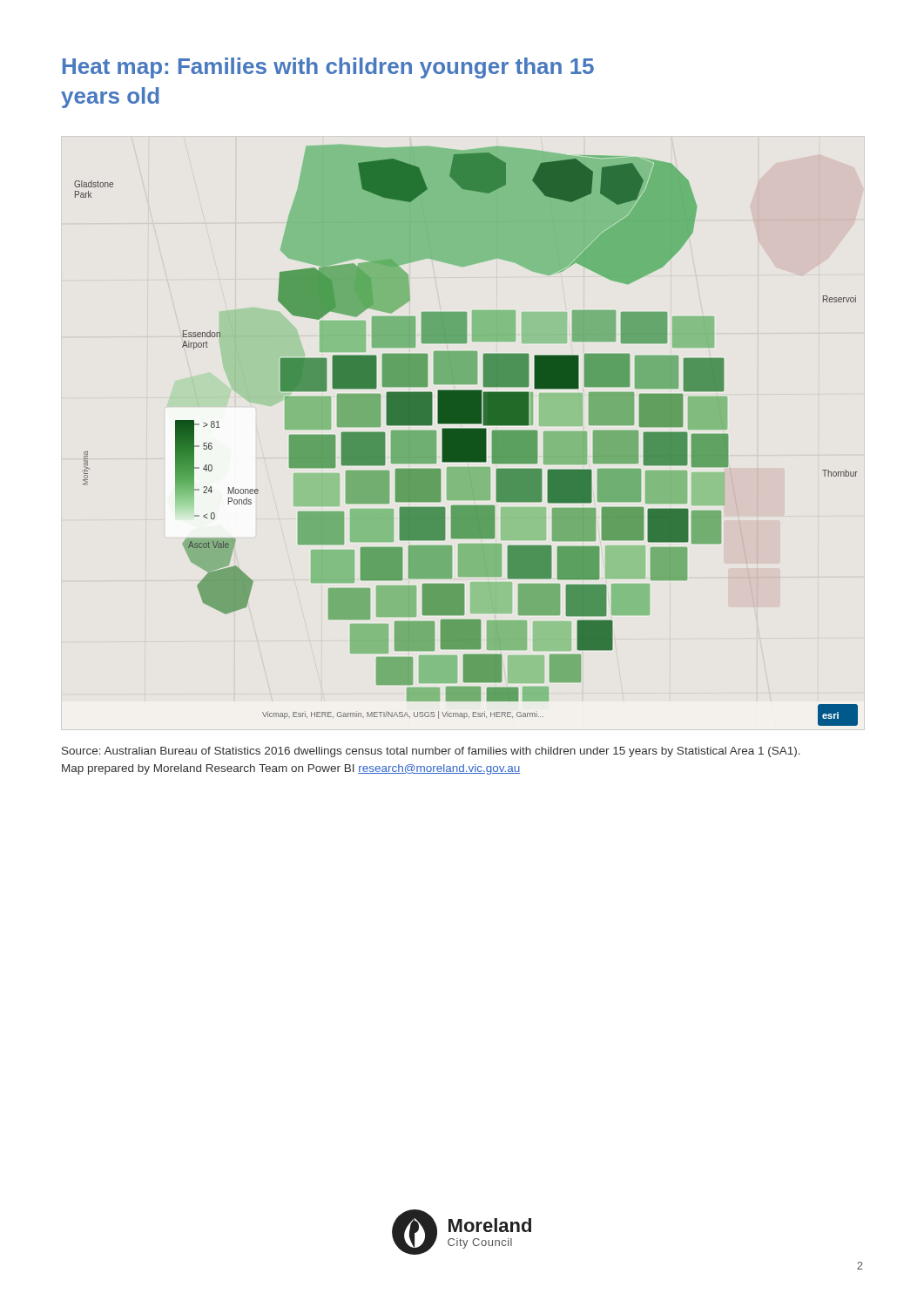924x1307 pixels.
Task: Click on the text block starting "Heat map: Families with children younger"
Action: [x=328, y=81]
